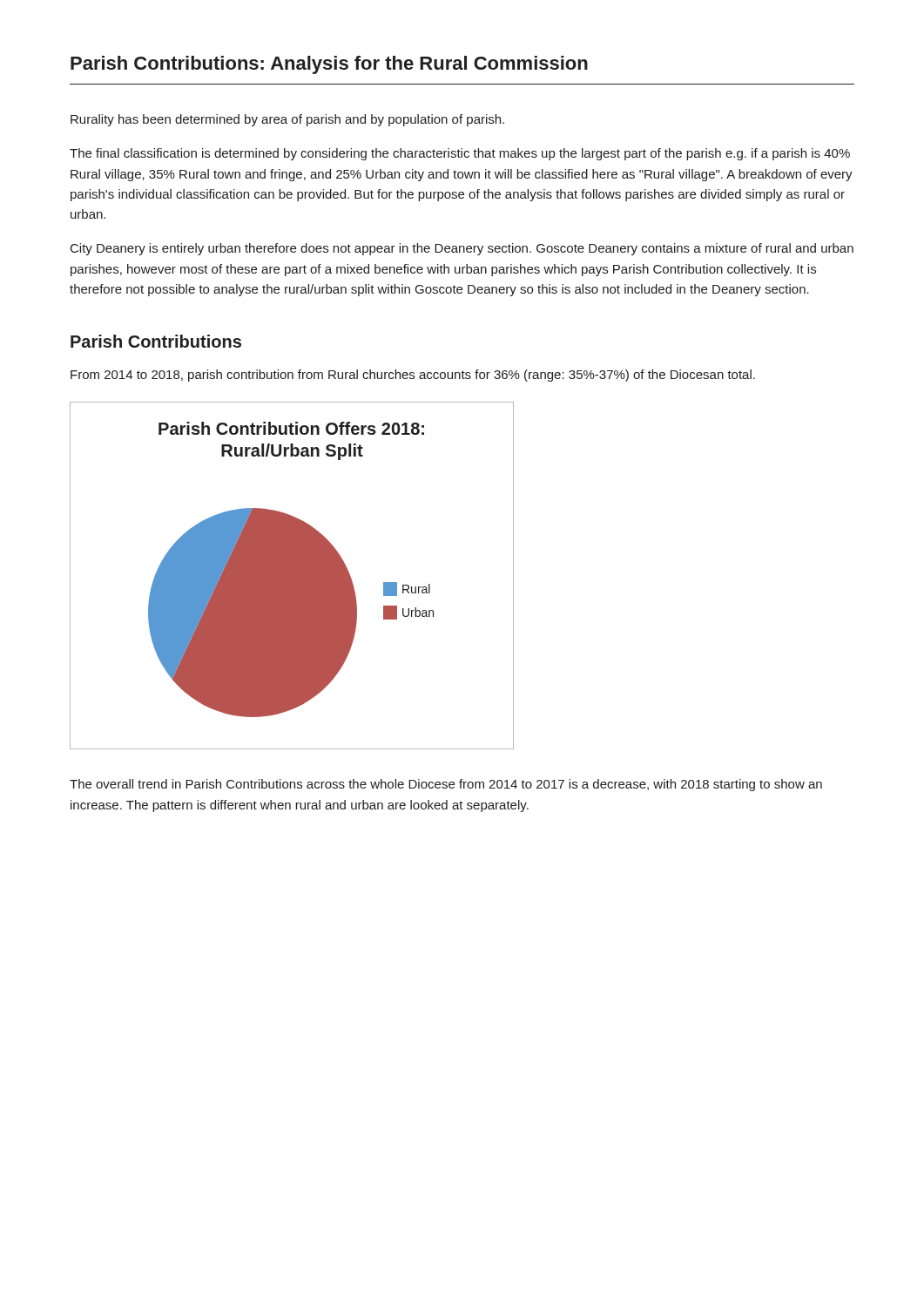Image resolution: width=924 pixels, height=1307 pixels.
Task: Find the passage starting "The final classification is determined by considering"
Action: point(461,184)
